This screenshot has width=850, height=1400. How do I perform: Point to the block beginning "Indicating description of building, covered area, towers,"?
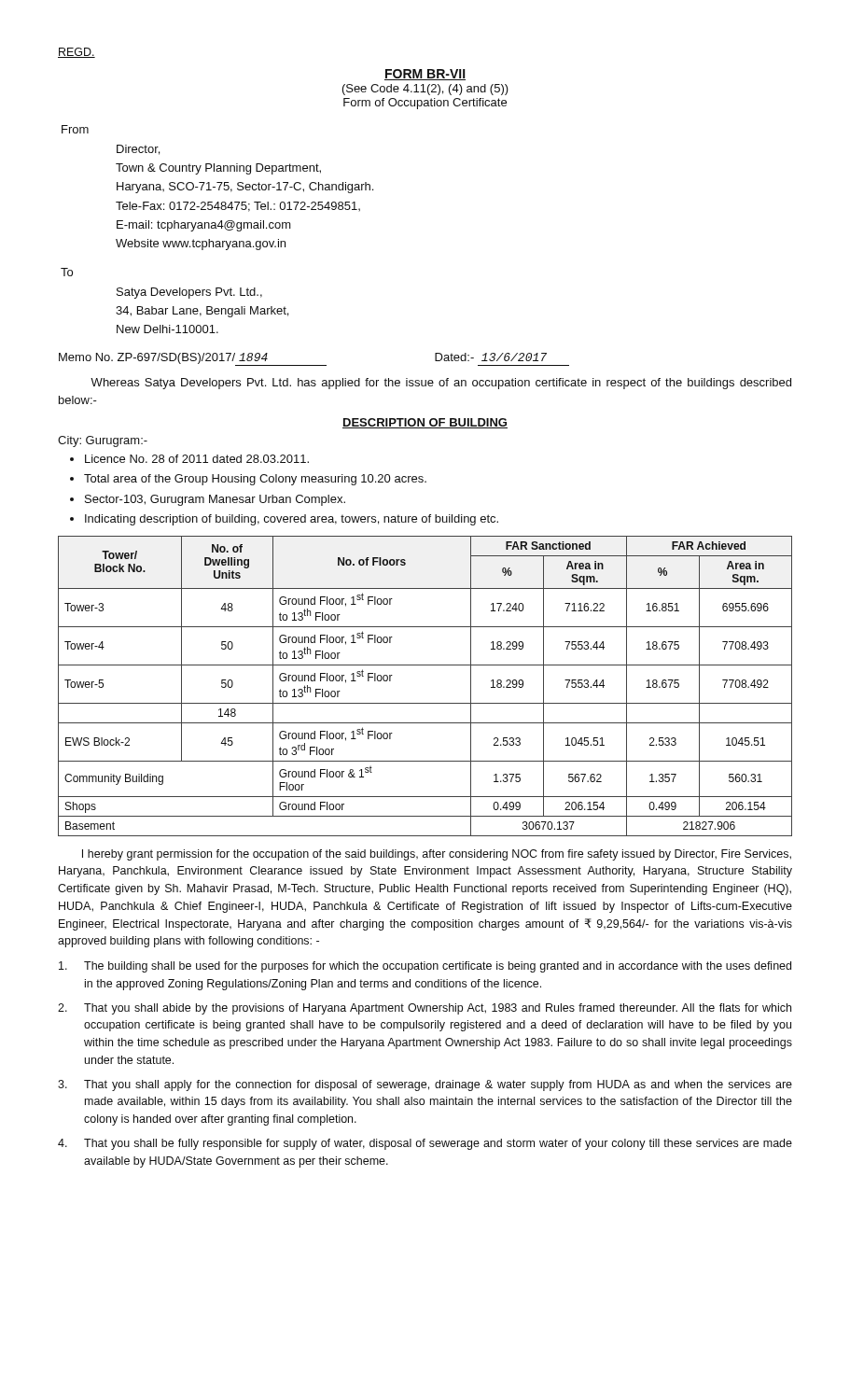coord(438,519)
